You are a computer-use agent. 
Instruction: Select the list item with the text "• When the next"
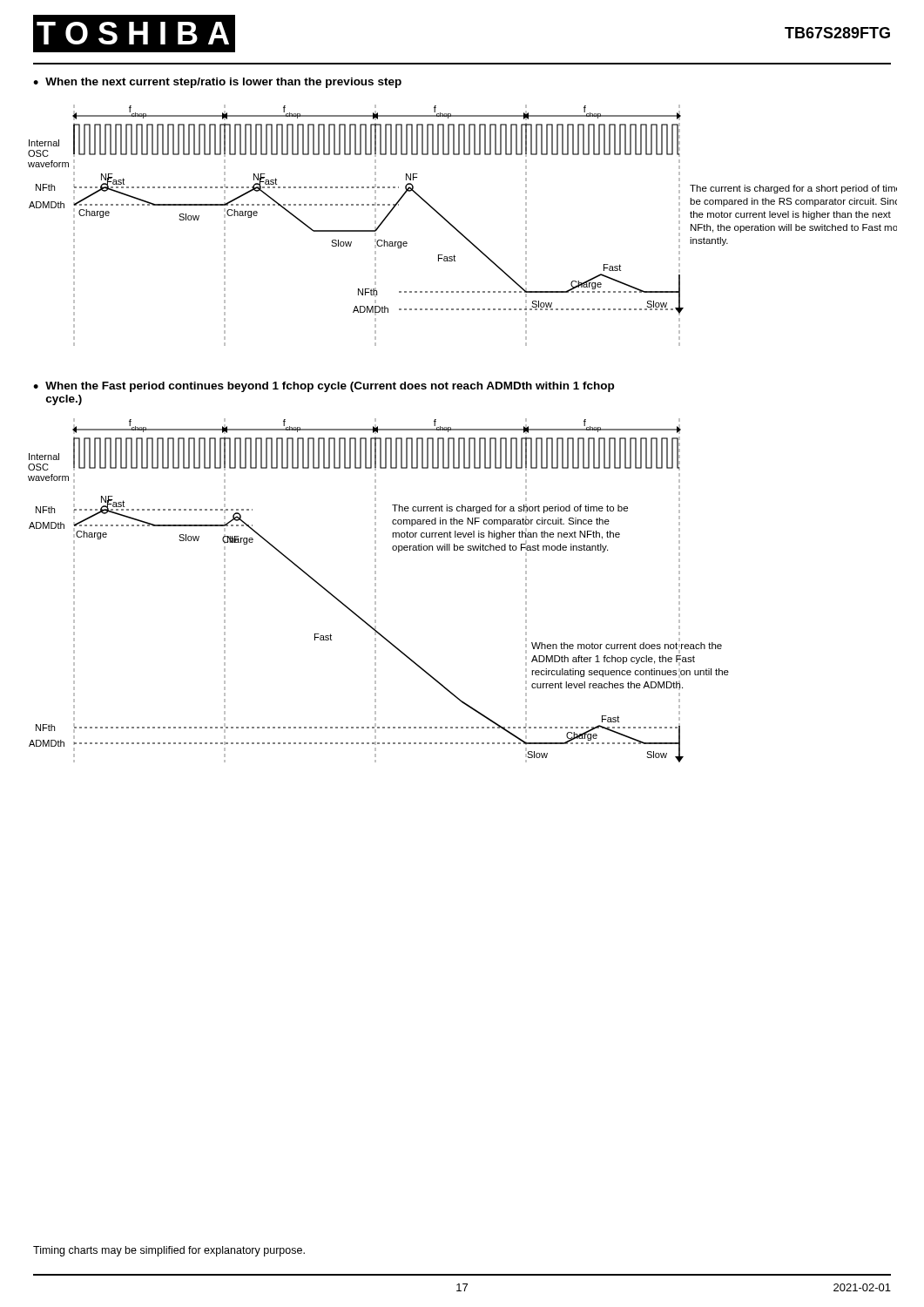217,84
